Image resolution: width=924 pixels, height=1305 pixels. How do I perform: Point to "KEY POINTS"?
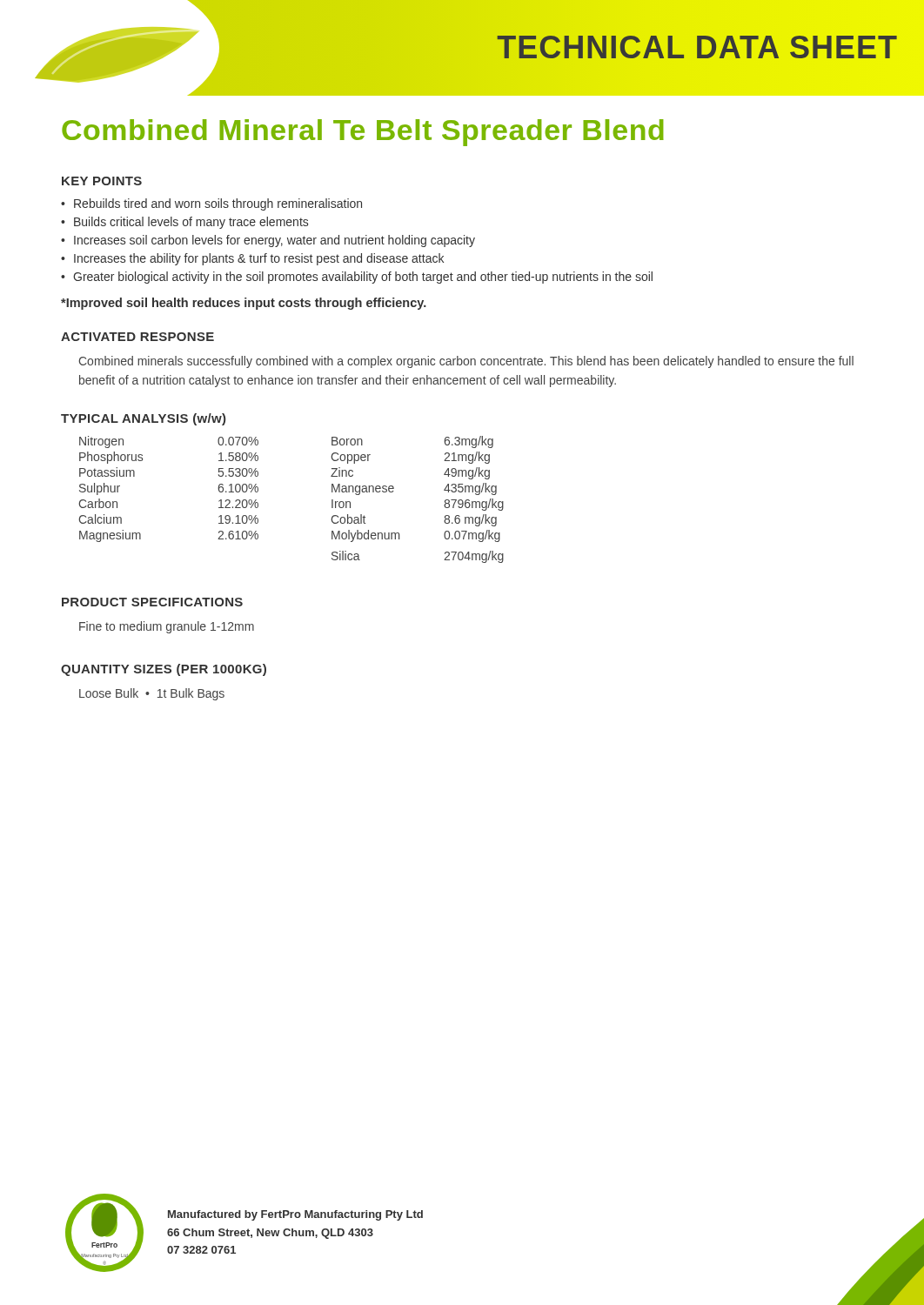pos(102,181)
